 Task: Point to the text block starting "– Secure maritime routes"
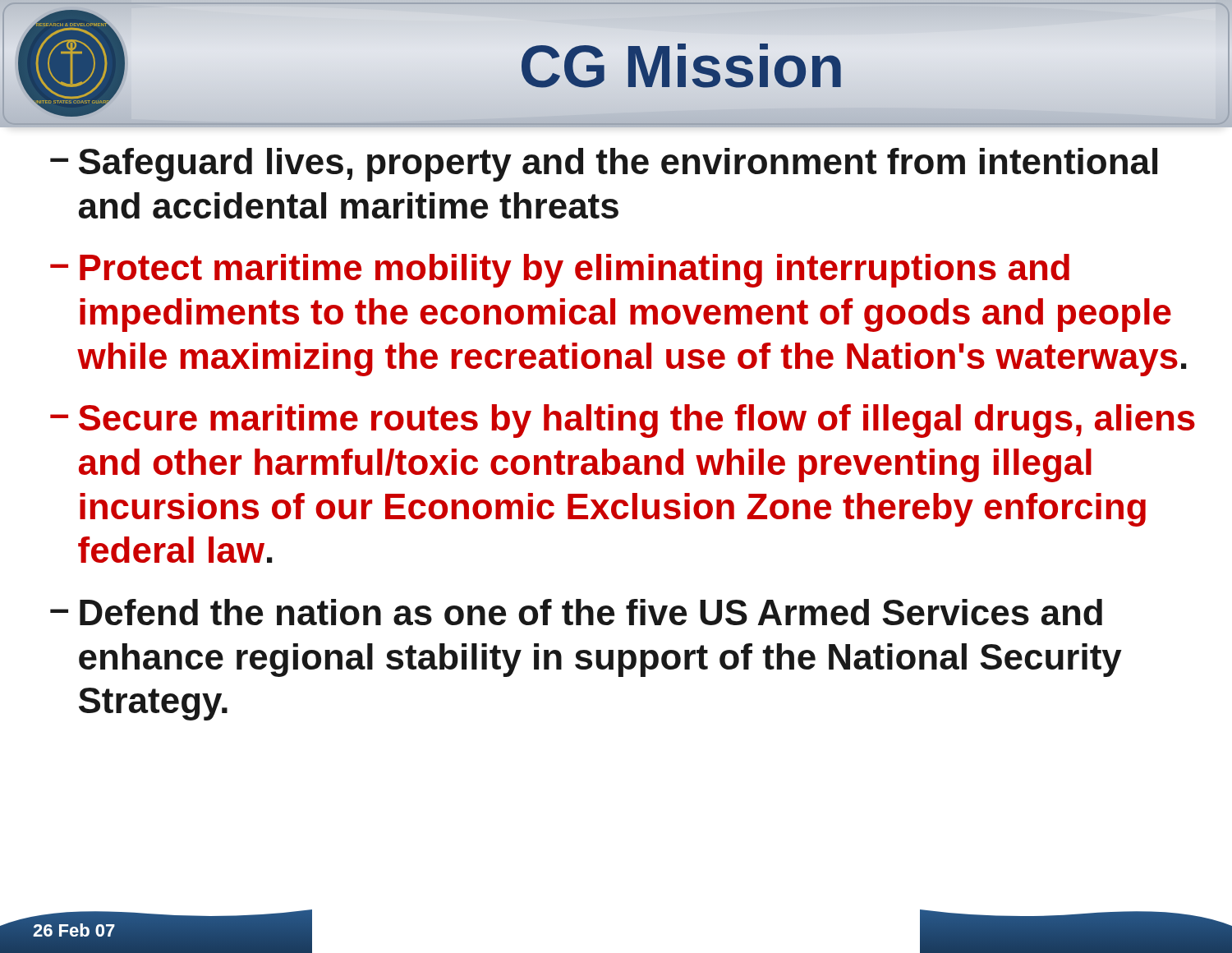tap(624, 484)
